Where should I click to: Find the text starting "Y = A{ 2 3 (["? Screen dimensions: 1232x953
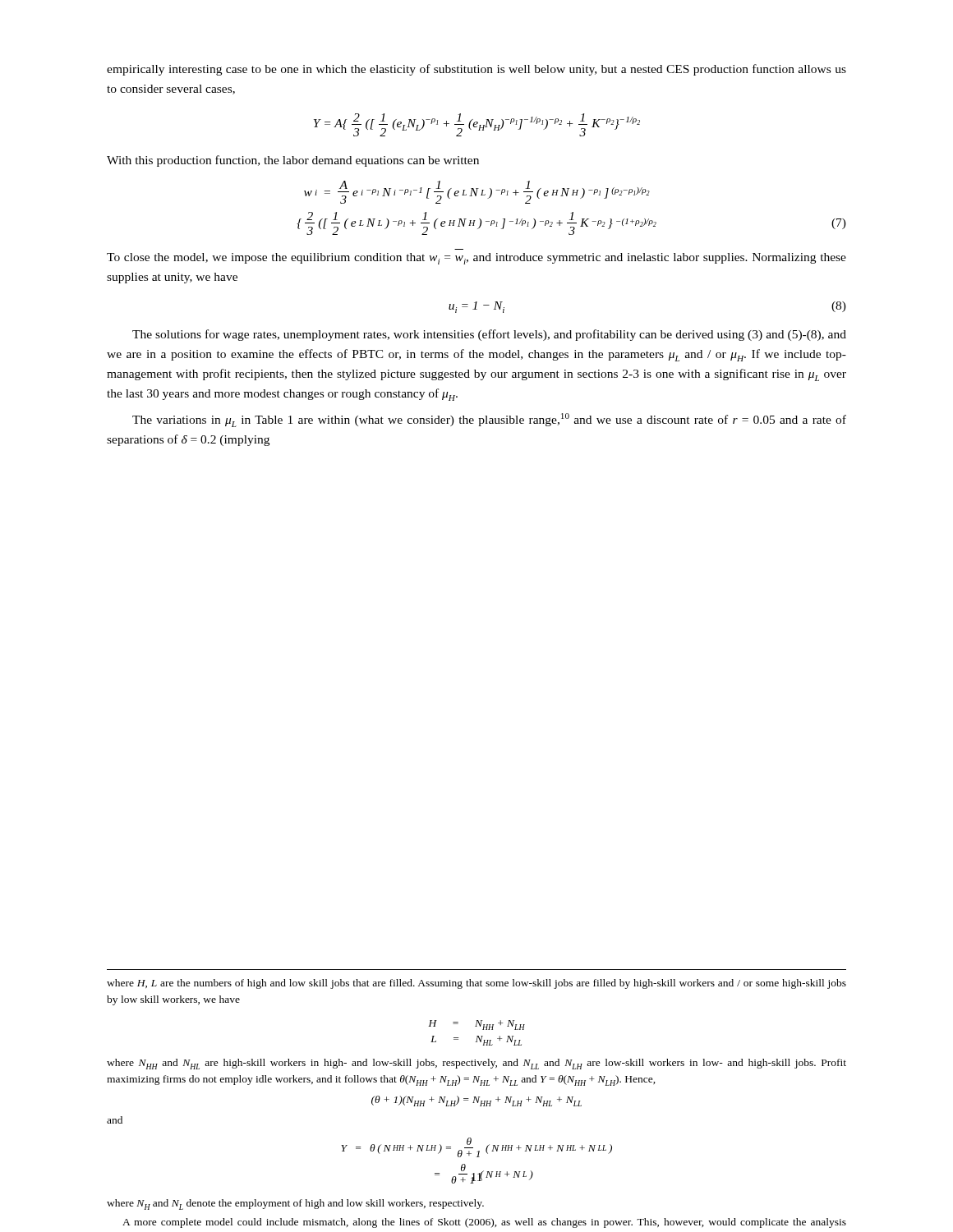coord(476,124)
